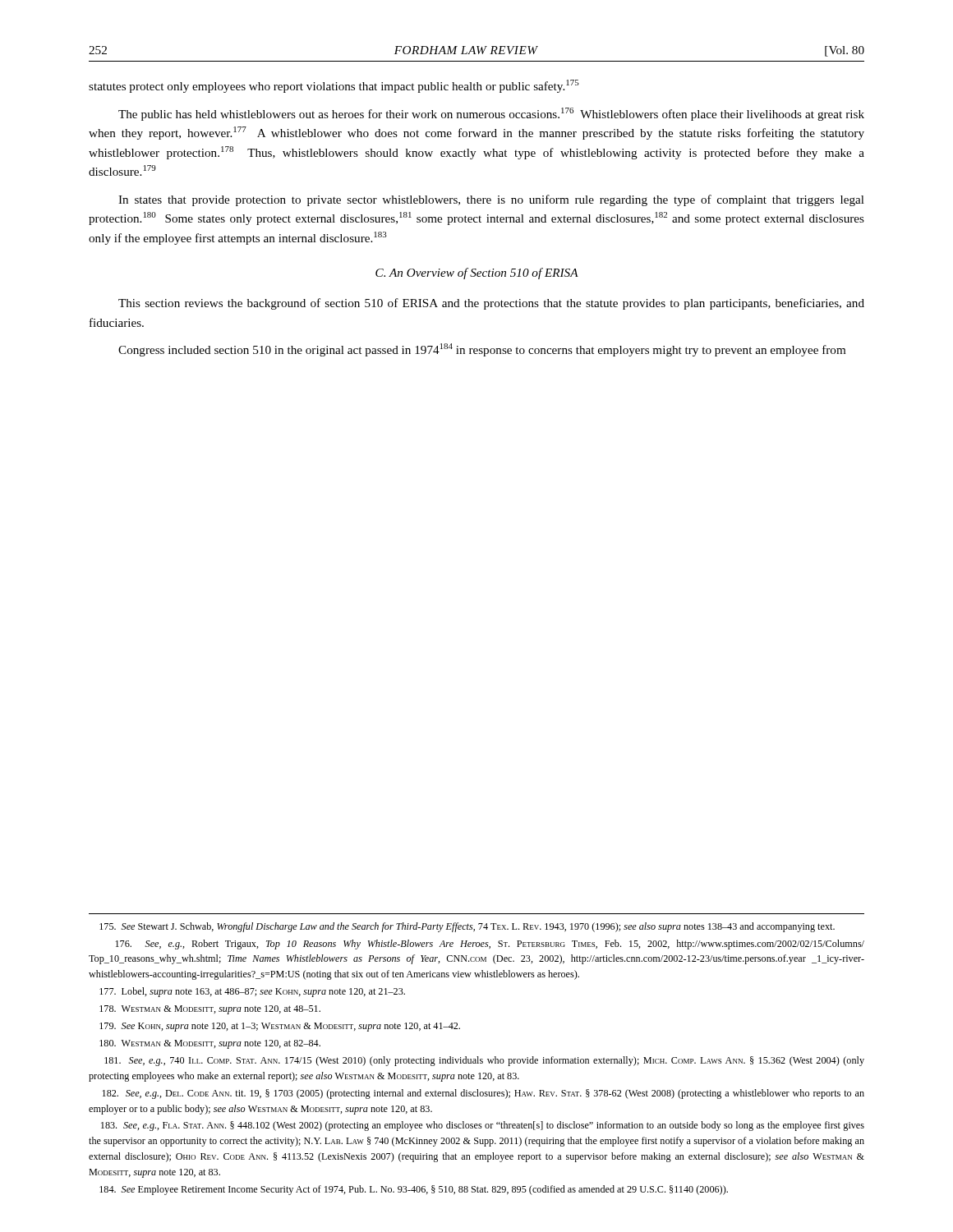Click on the region starting "See Kohn, supra note 120,"
The image size is (953, 1232).
click(280, 1027)
